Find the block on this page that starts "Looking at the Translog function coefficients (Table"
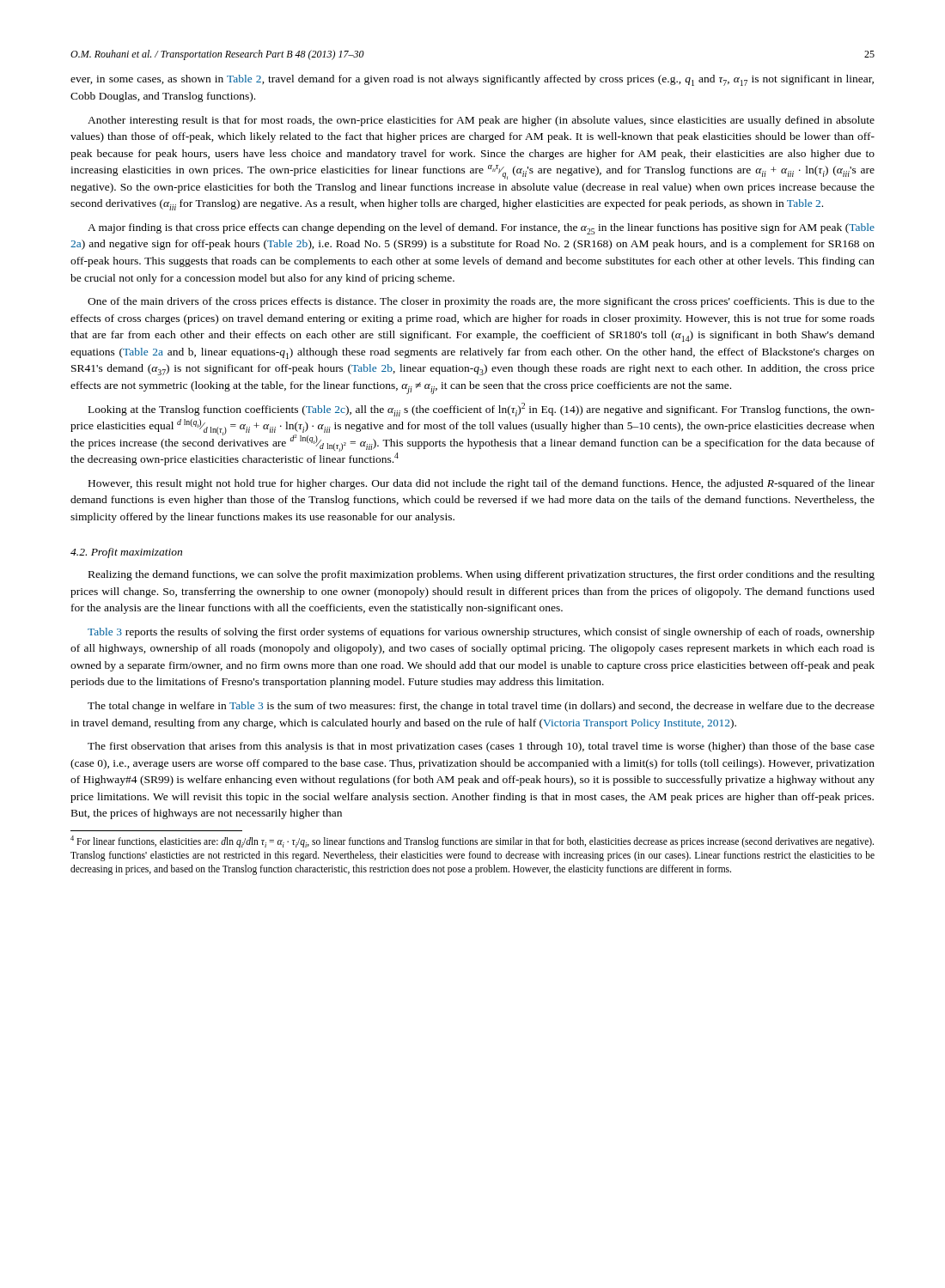 click(x=472, y=434)
